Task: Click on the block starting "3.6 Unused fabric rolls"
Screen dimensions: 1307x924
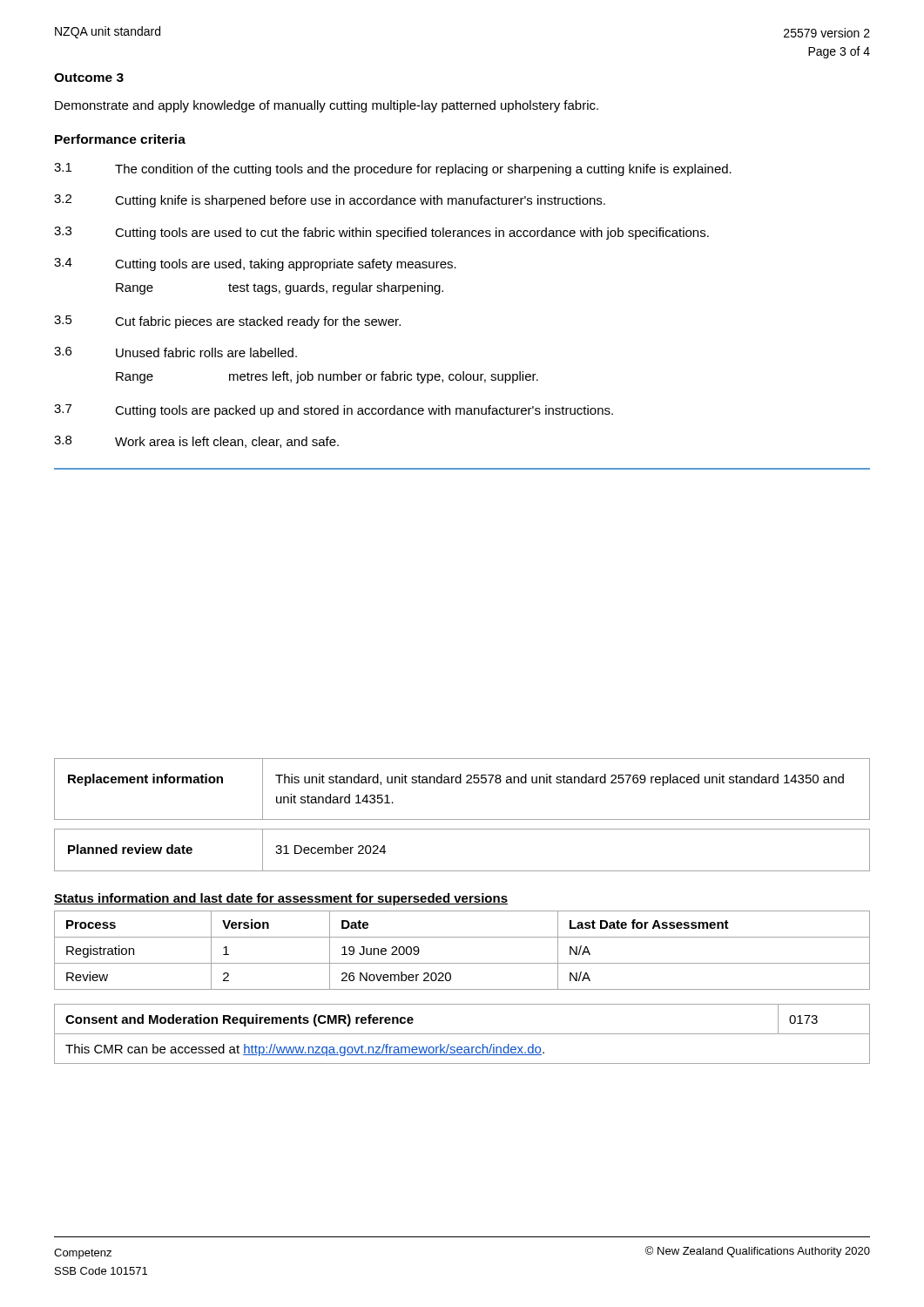Action: (x=296, y=363)
